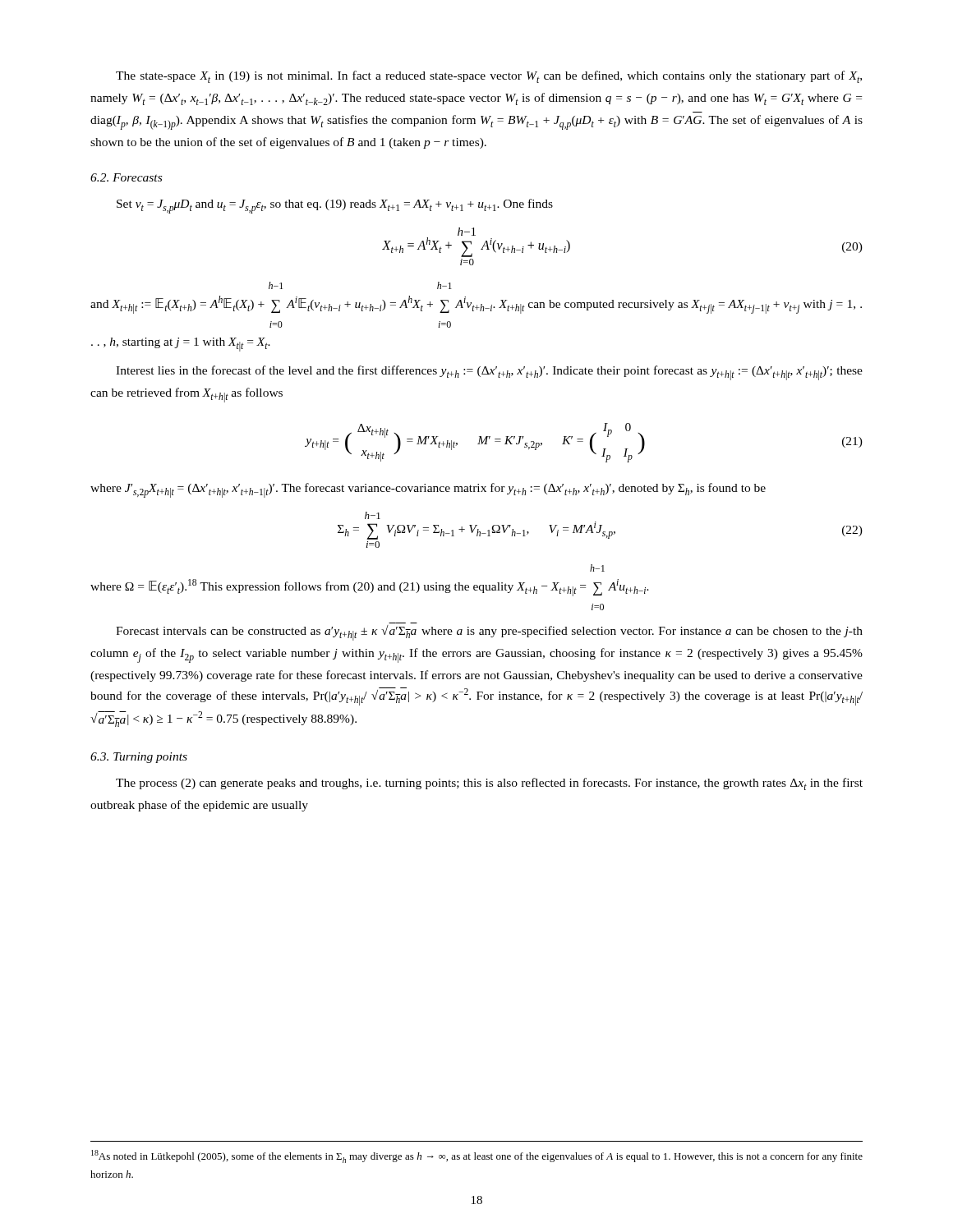Click the passage that begins "18As noted in Lütkepohl"
953x1232 pixels.
point(476,1165)
